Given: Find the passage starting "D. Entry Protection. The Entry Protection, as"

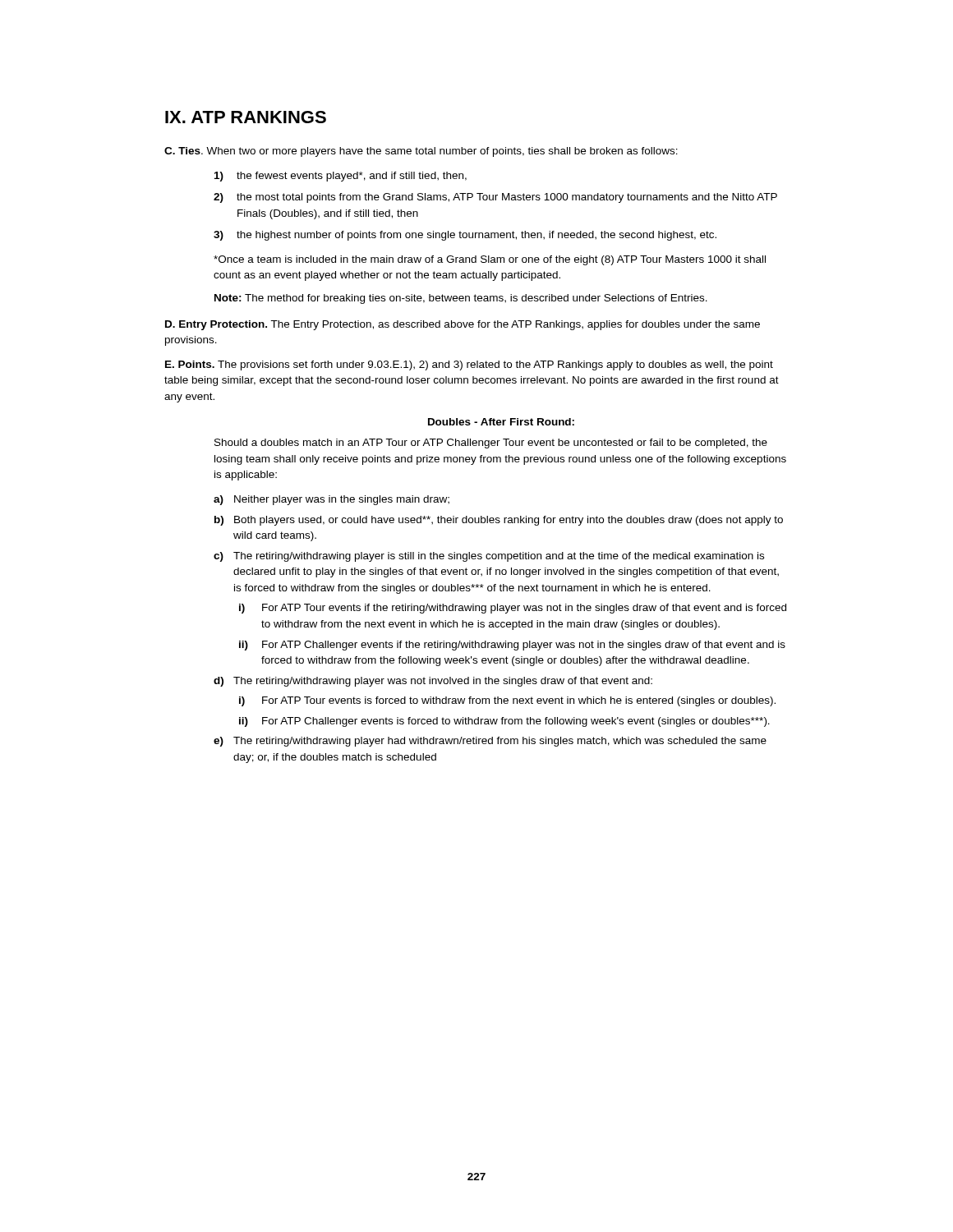Looking at the screenshot, I should (x=462, y=332).
